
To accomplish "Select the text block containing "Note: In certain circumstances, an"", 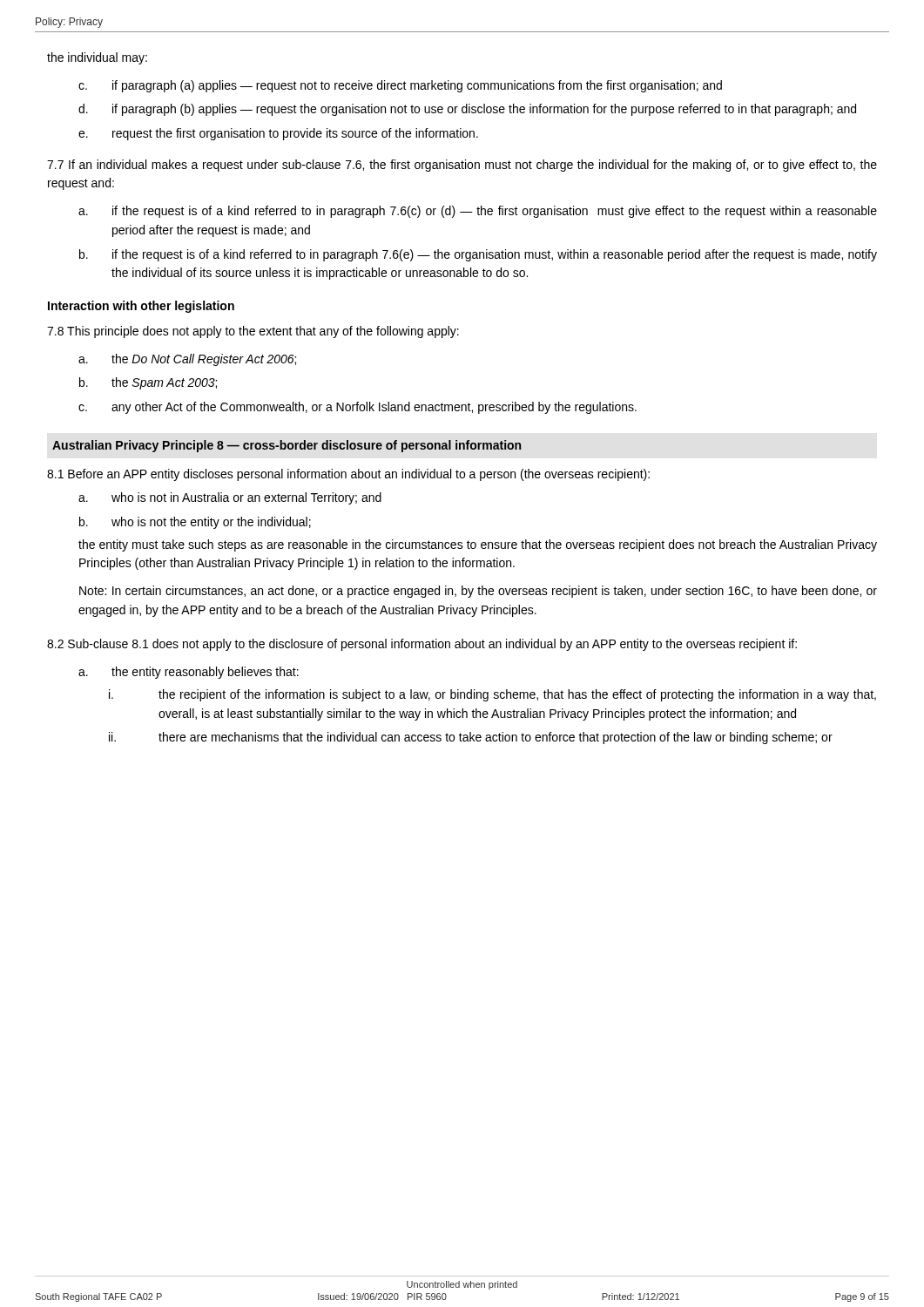I will 478,600.
